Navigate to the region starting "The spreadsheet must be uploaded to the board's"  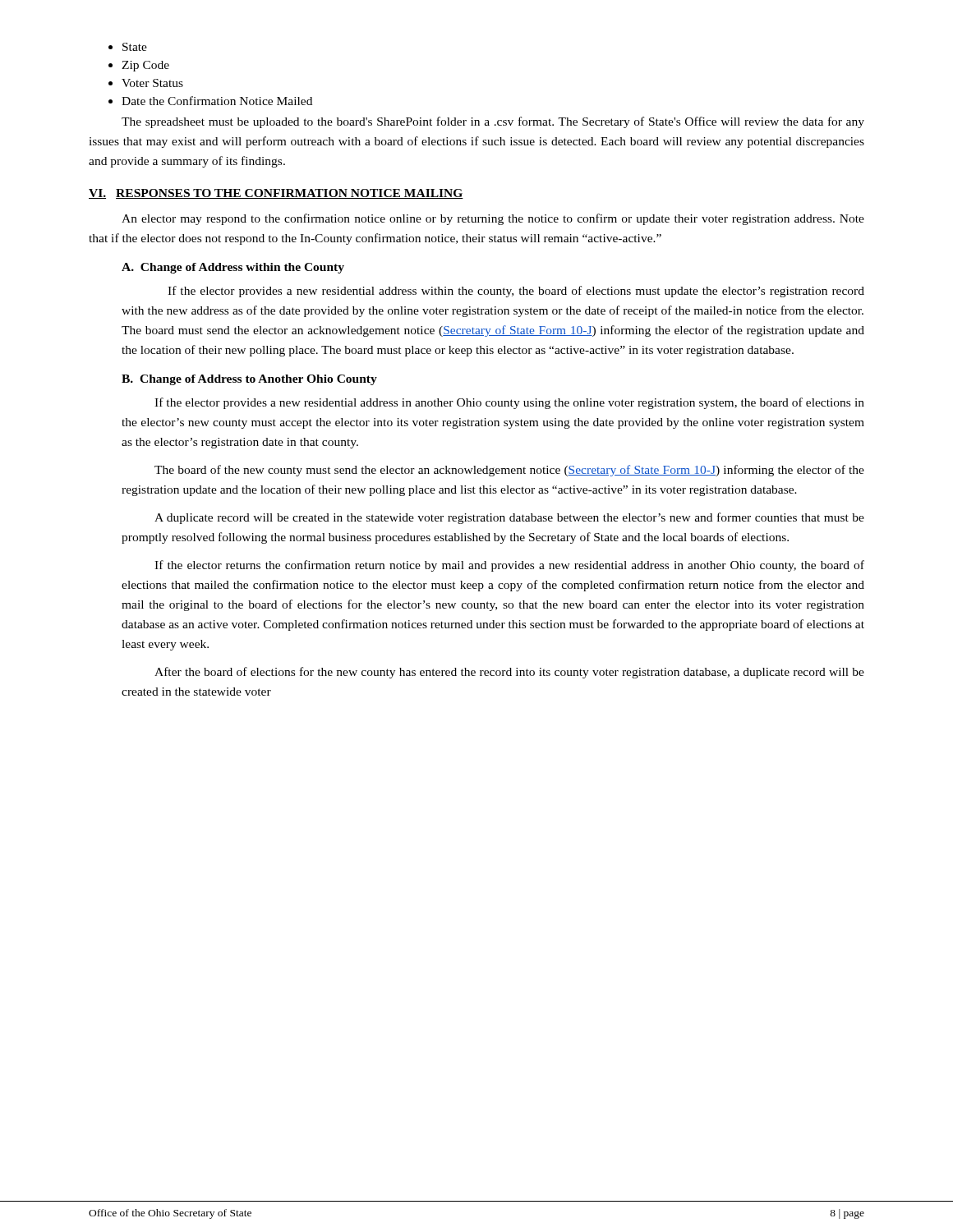(476, 141)
